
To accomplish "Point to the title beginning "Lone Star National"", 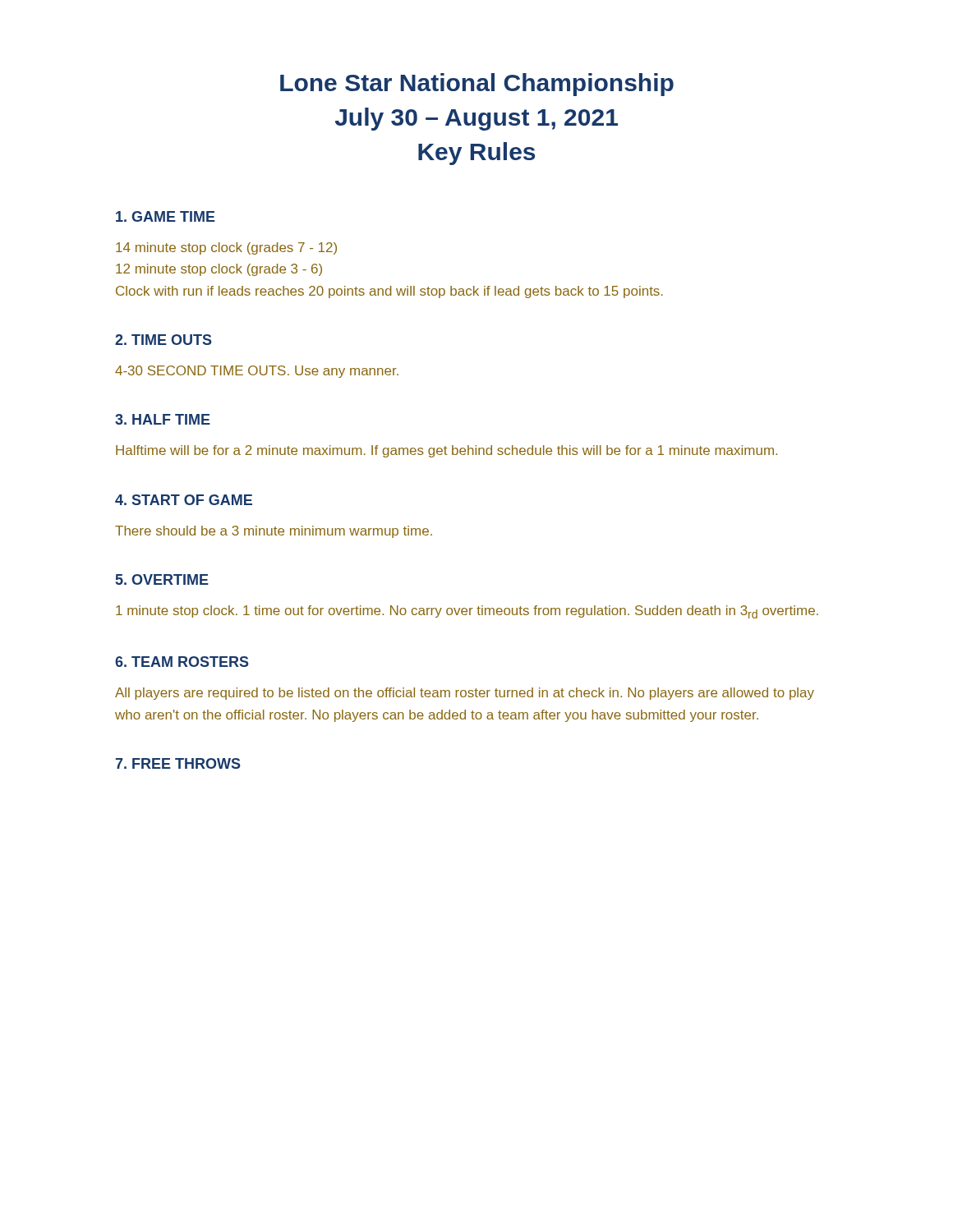I will coord(476,117).
